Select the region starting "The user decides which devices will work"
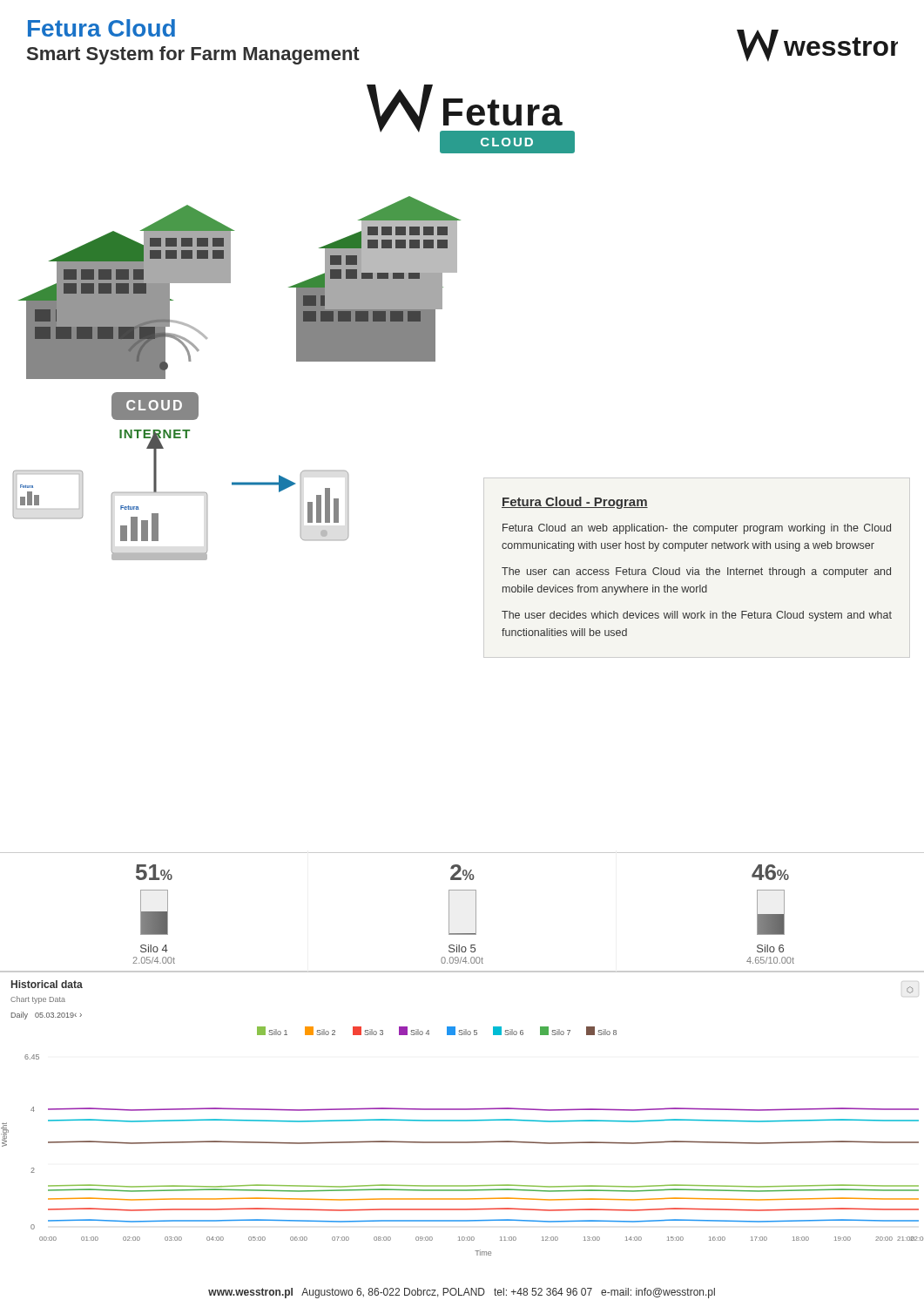The width and height of the screenshot is (924, 1307). tap(697, 624)
